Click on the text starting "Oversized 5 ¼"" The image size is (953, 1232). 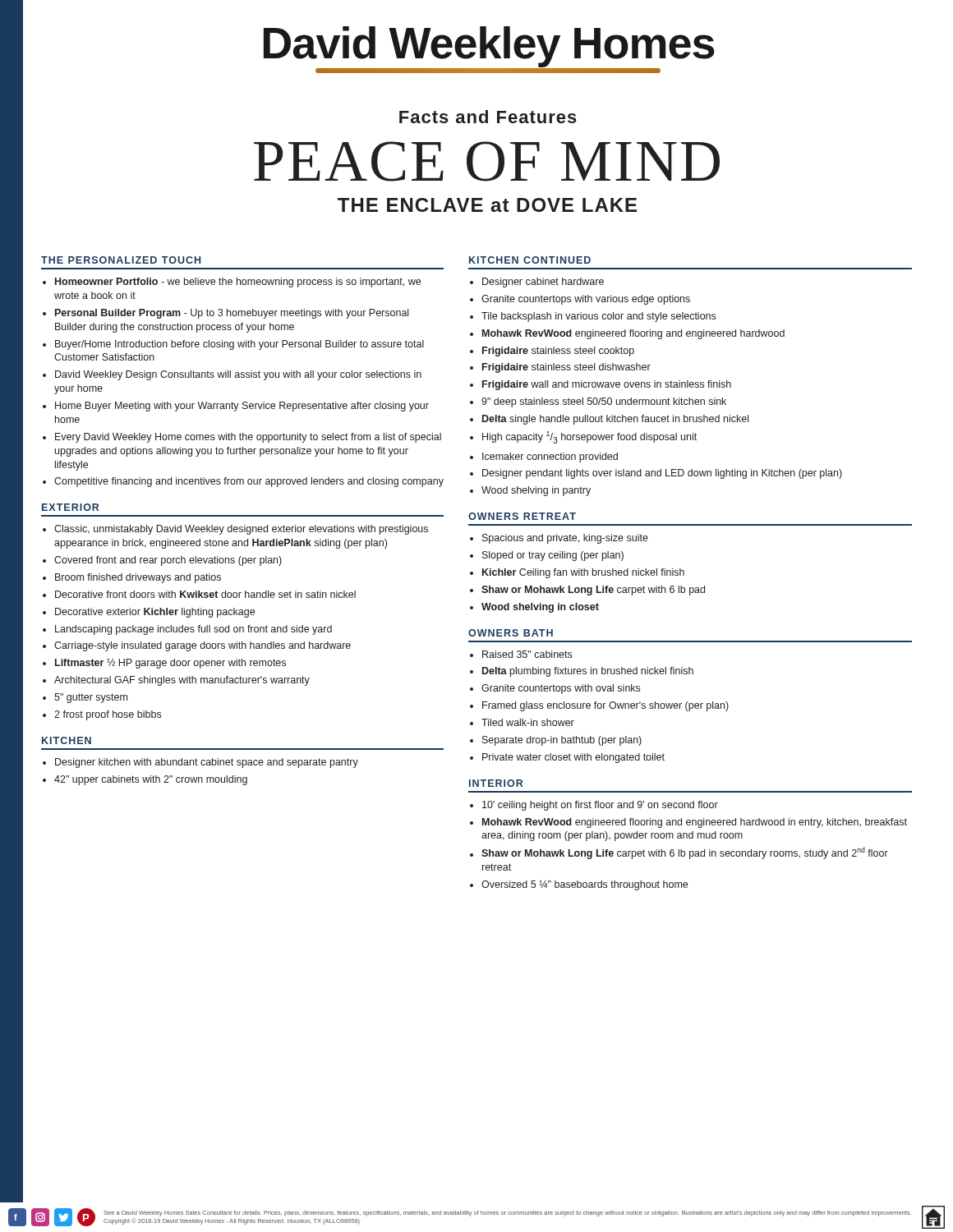[x=585, y=885]
